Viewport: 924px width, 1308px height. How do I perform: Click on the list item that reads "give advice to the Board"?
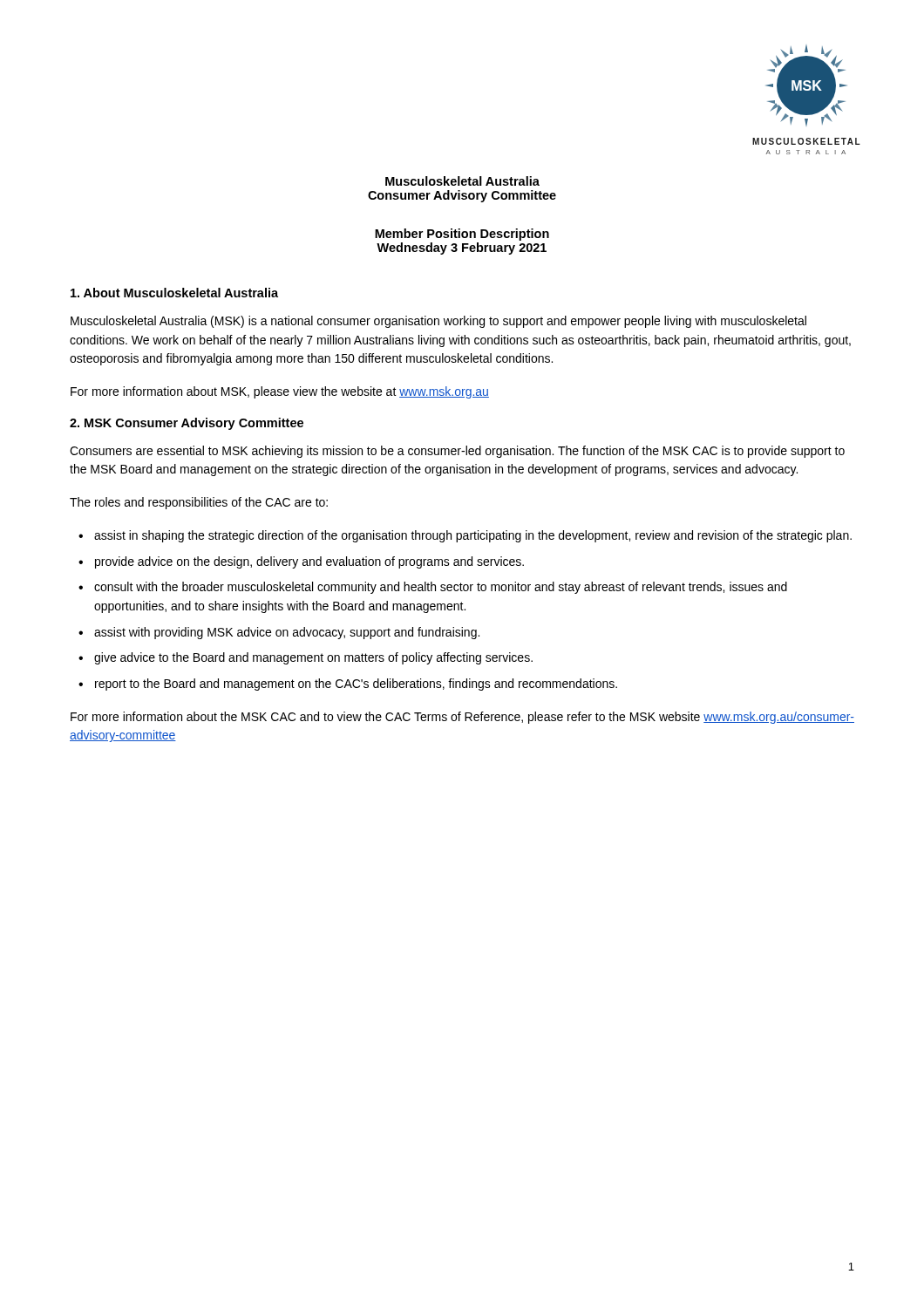pyautogui.click(x=314, y=658)
